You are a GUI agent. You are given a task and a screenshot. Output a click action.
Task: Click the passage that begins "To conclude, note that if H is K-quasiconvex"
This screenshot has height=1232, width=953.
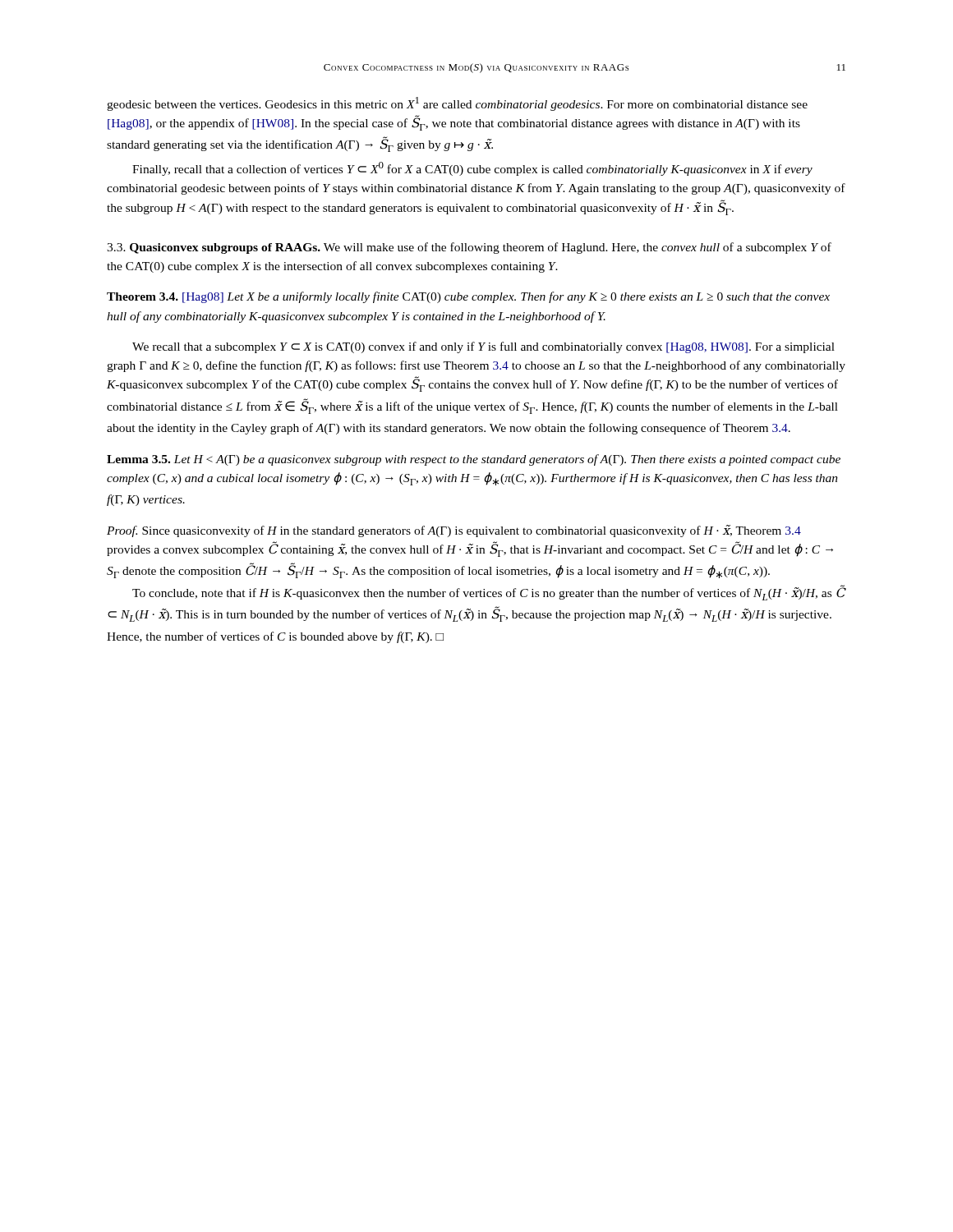coord(476,614)
